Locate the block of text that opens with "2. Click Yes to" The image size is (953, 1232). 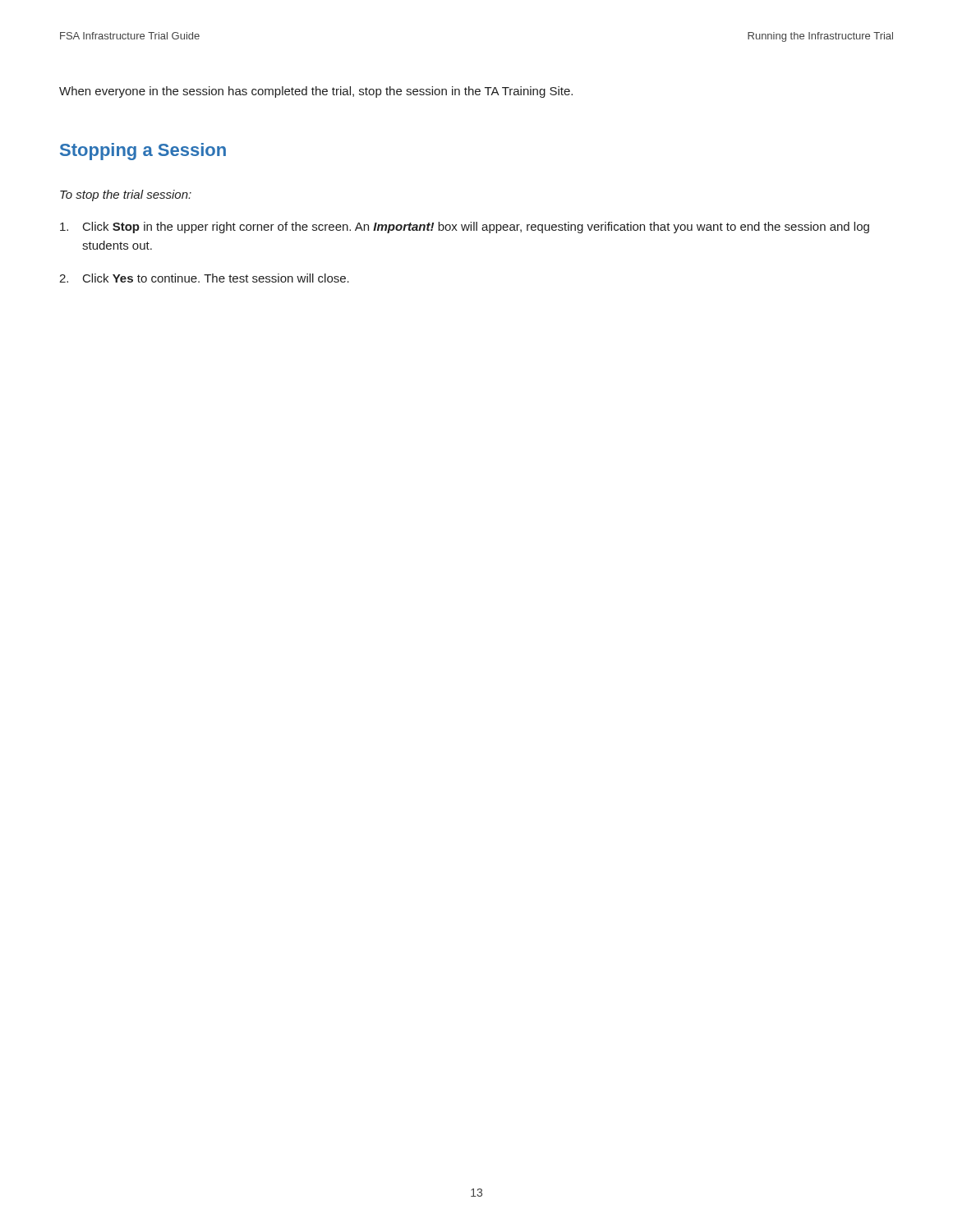(204, 278)
